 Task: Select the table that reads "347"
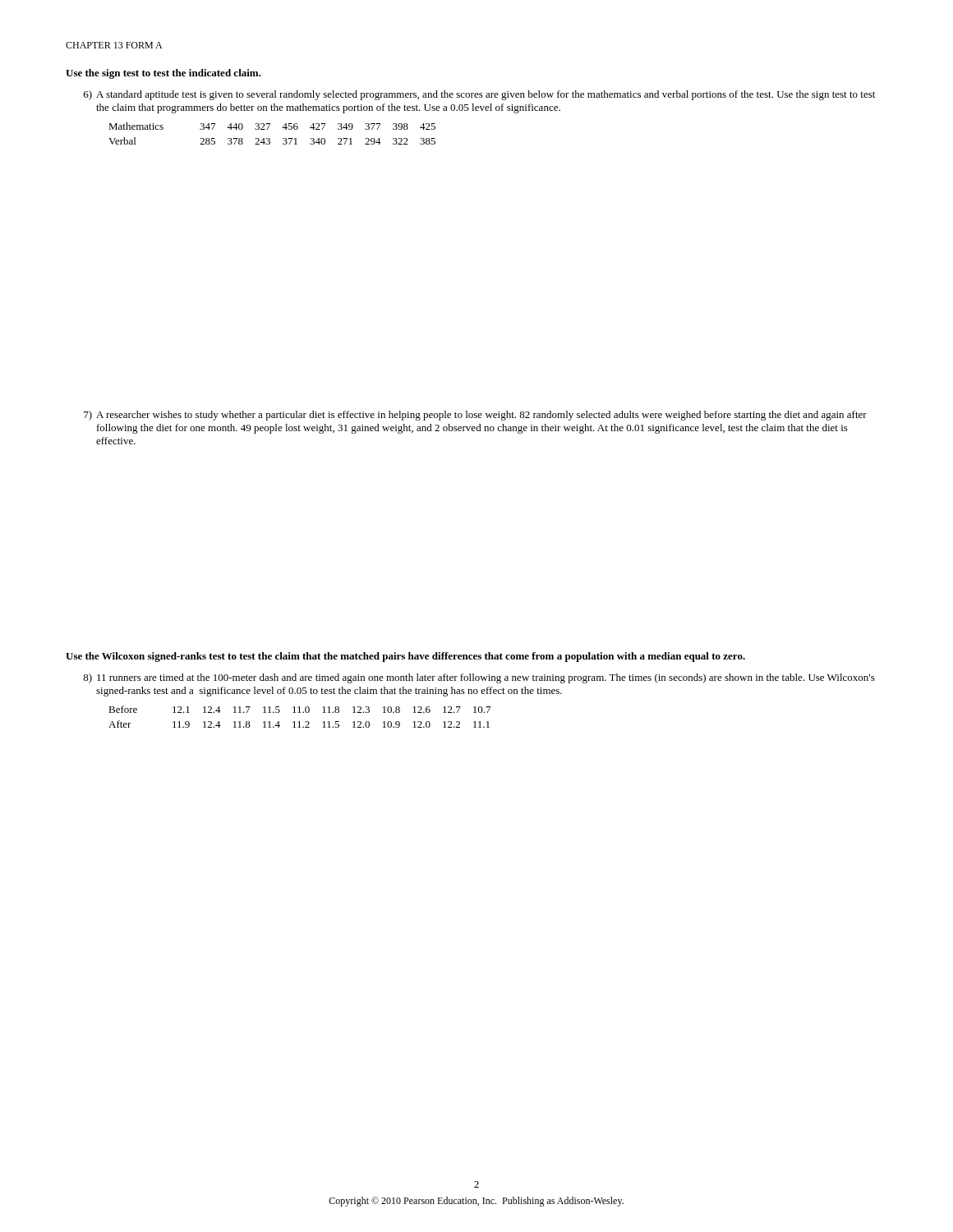point(498,134)
